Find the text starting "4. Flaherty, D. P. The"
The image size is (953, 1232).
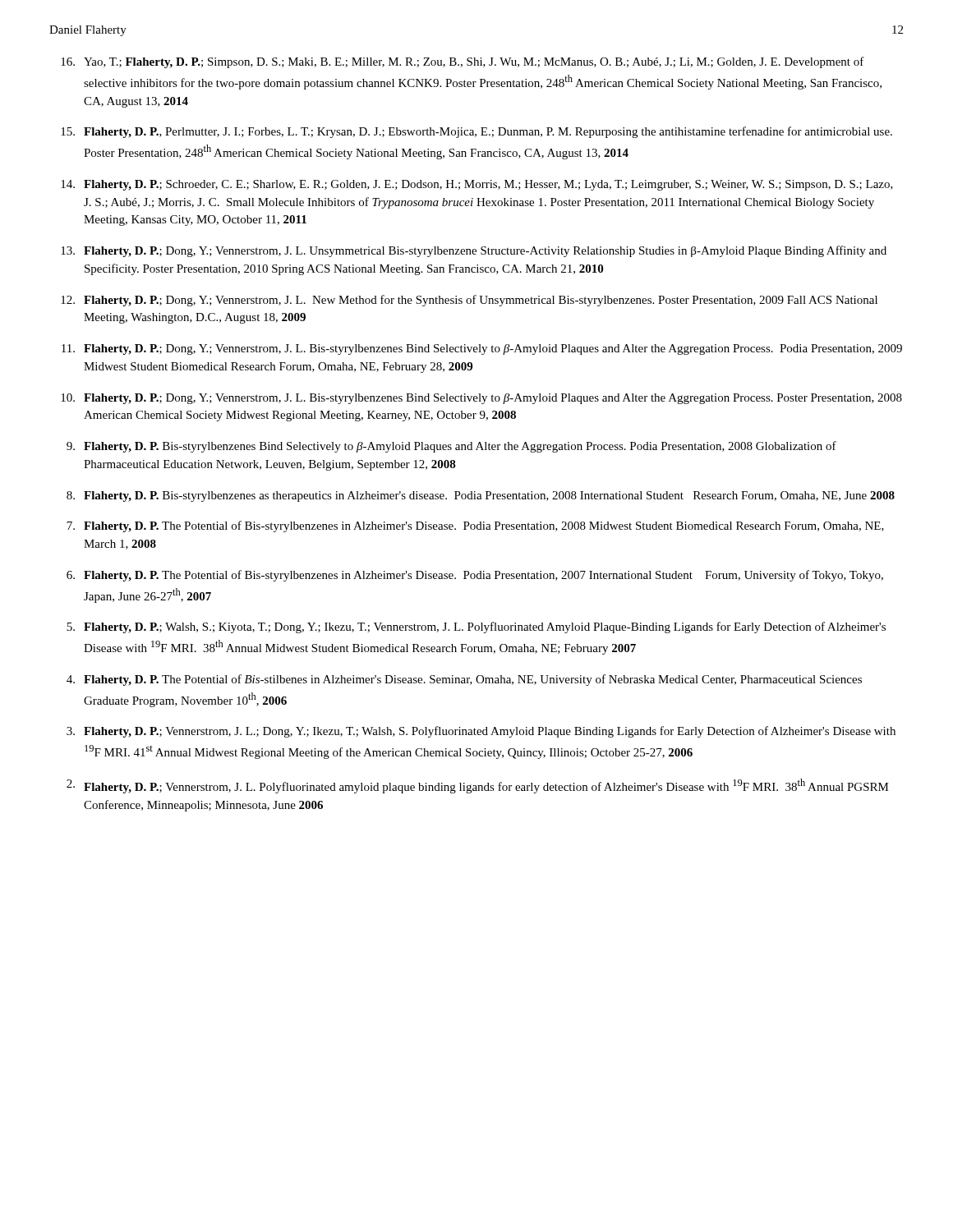[x=476, y=690]
